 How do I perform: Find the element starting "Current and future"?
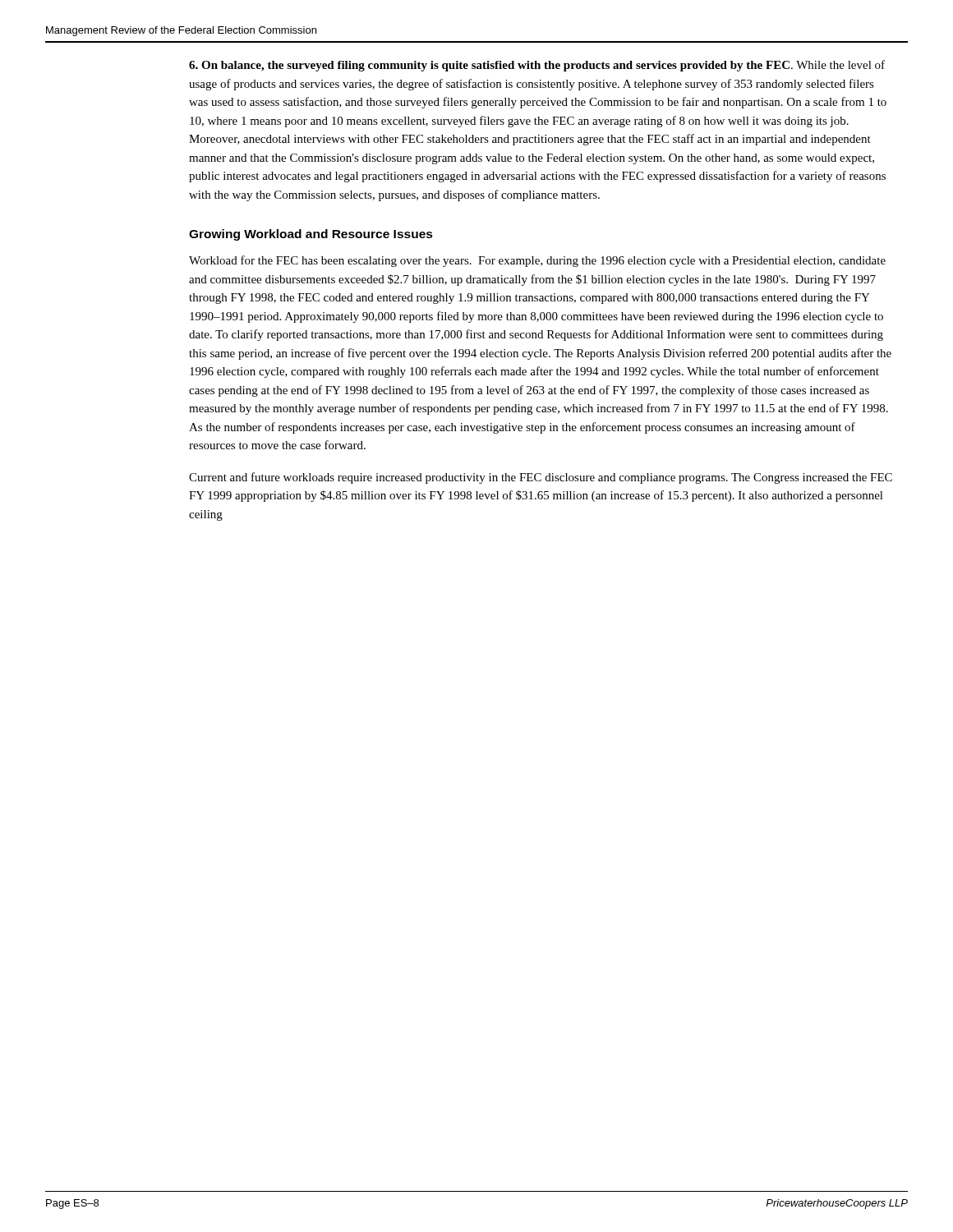click(x=541, y=495)
